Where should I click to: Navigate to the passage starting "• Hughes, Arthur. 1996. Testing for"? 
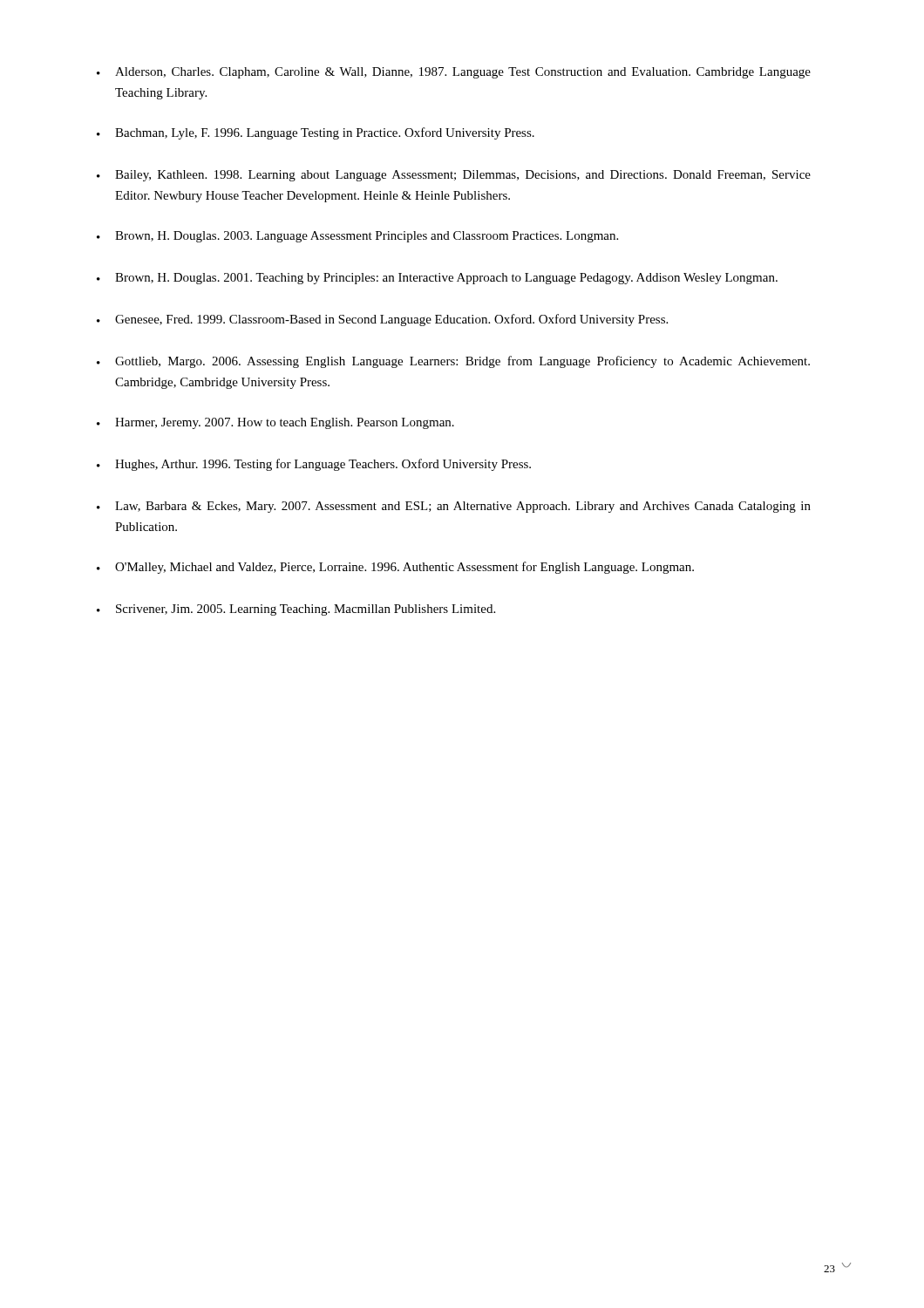point(453,465)
